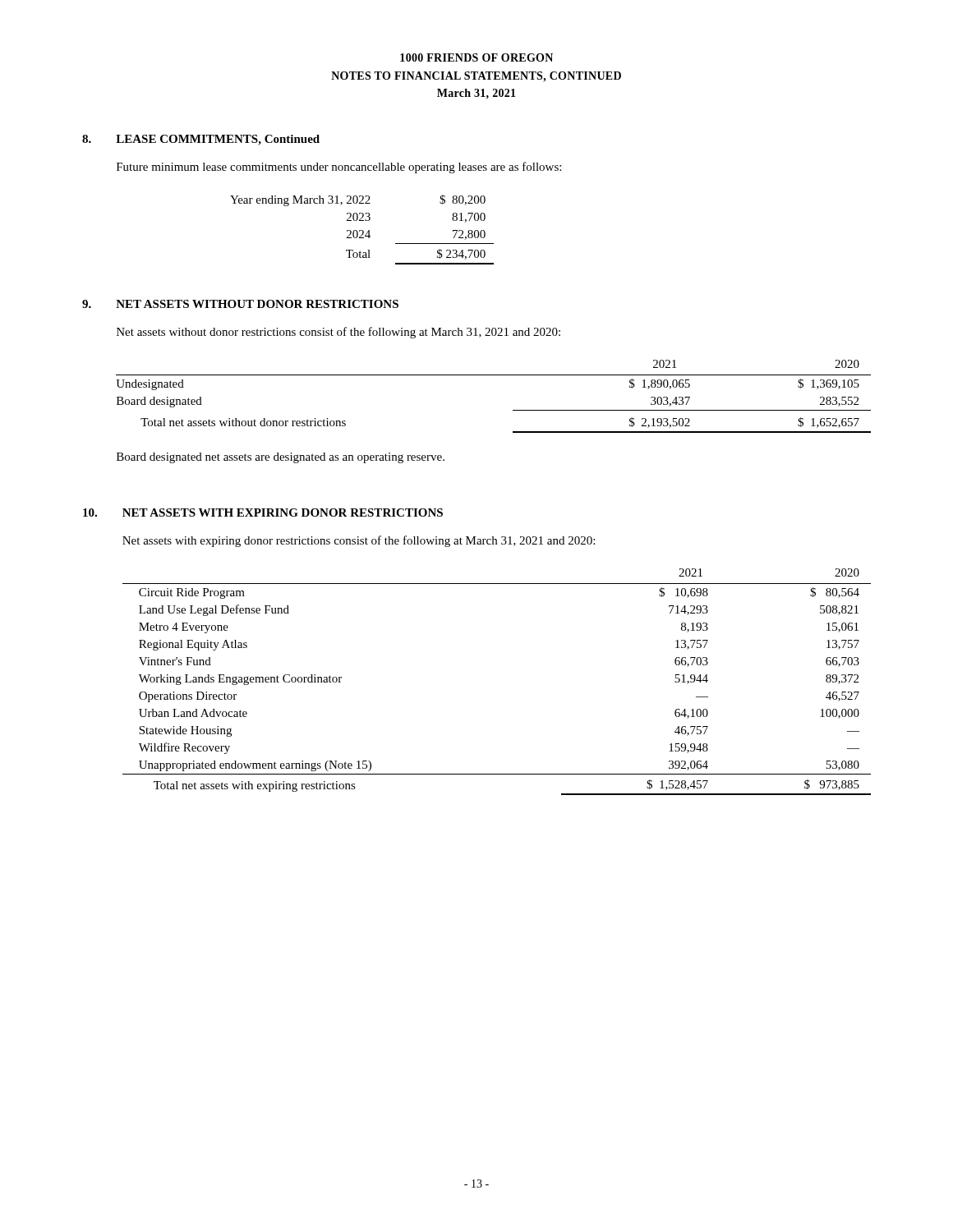The image size is (953, 1232).
Task: Where does it say "NET ASSETS WITH EXPIRING DONOR RESTRICTIONS"?
Action: [x=283, y=512]
